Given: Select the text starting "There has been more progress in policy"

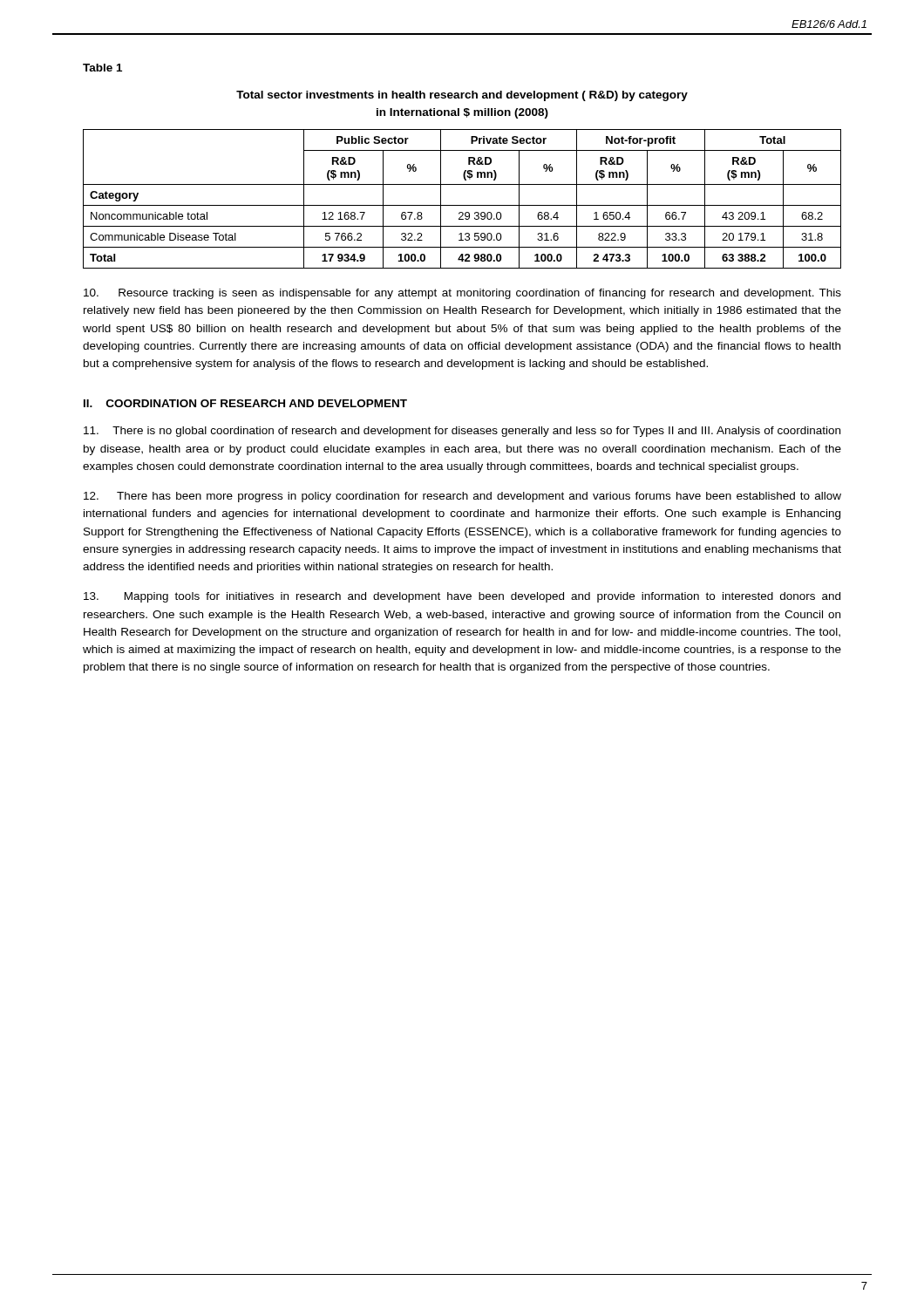Looking at the screenshot, I should tap(462, 531).
